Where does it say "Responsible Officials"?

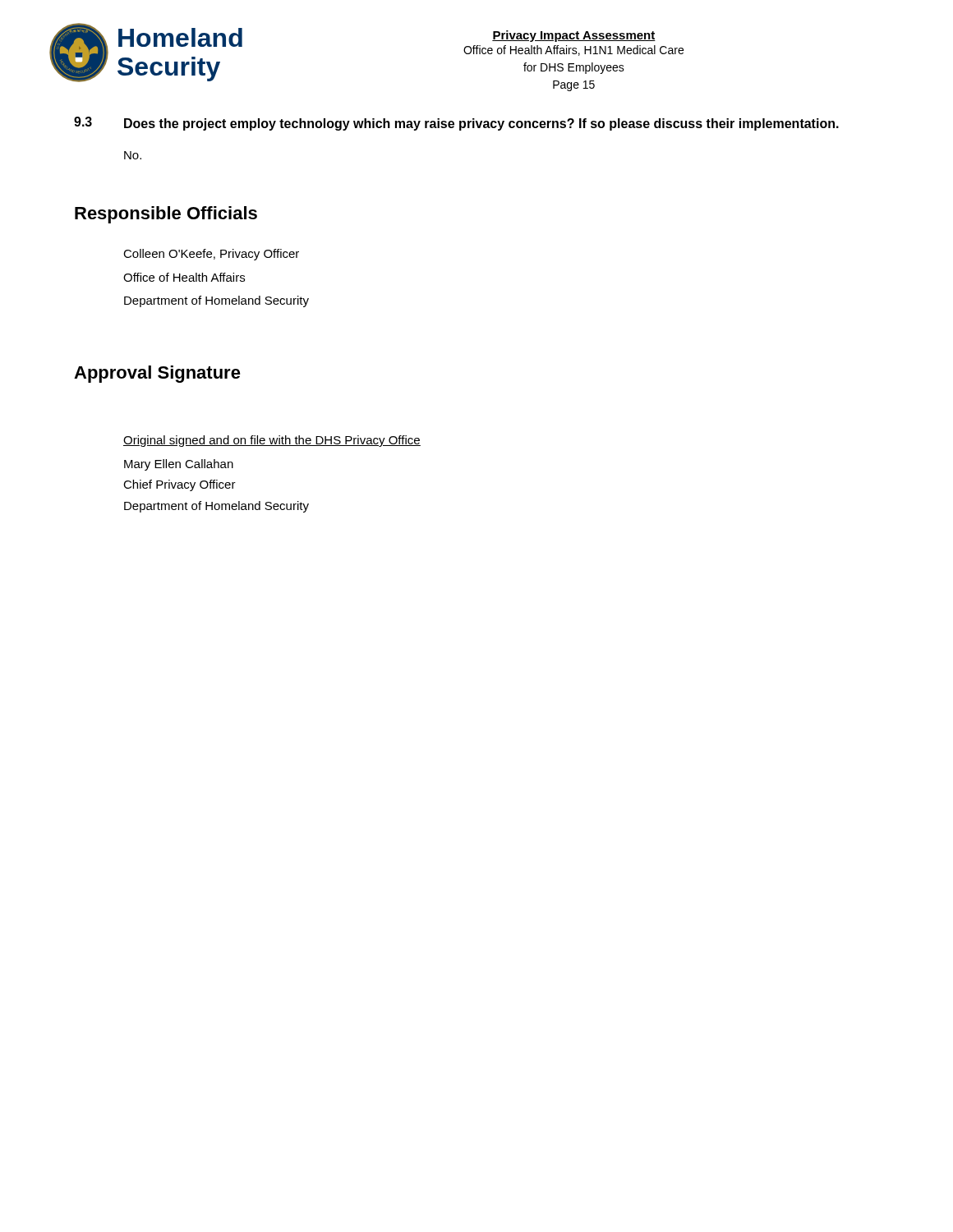click(166, 215)
